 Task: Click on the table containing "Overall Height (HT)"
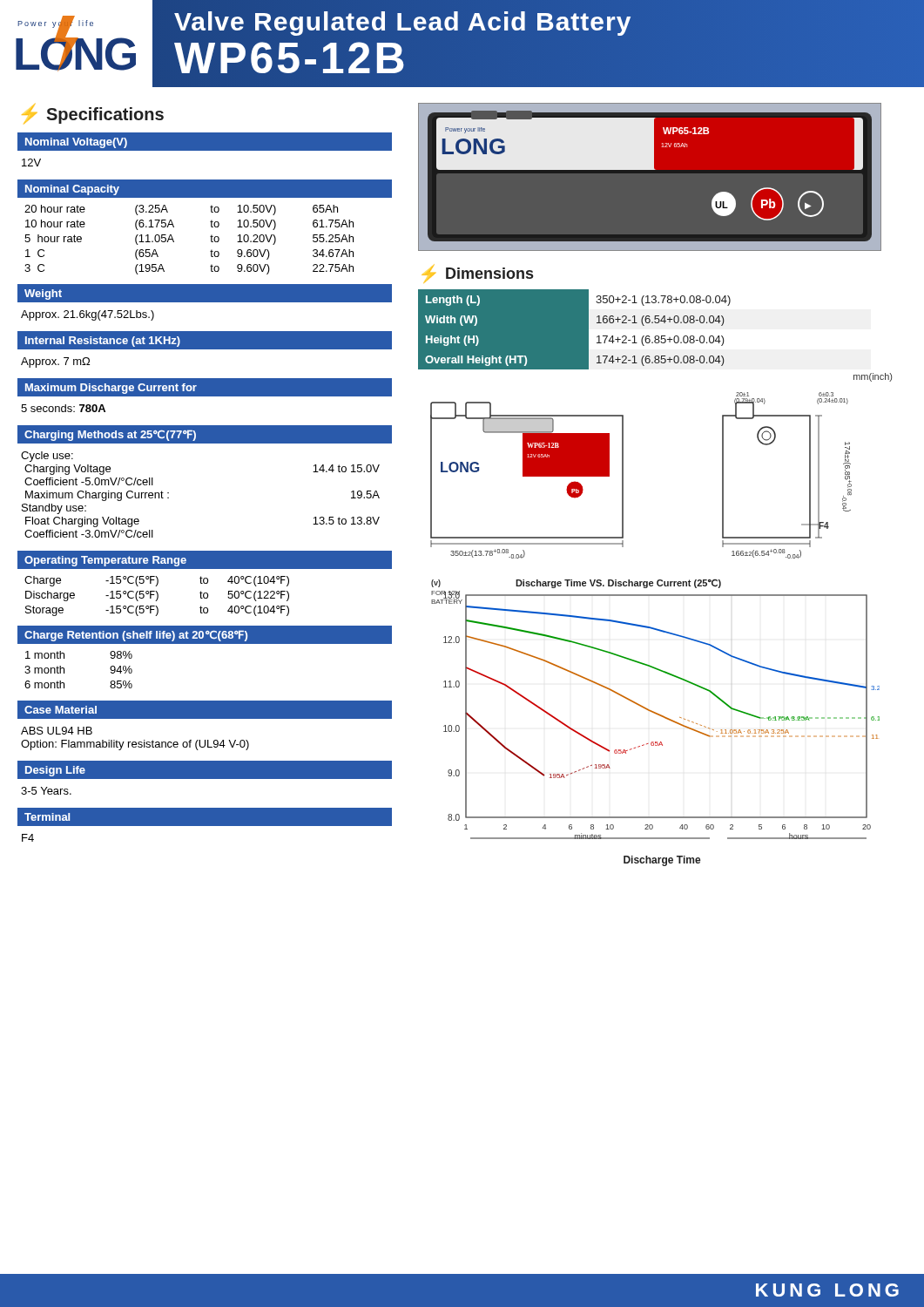(x=644, y=329)
